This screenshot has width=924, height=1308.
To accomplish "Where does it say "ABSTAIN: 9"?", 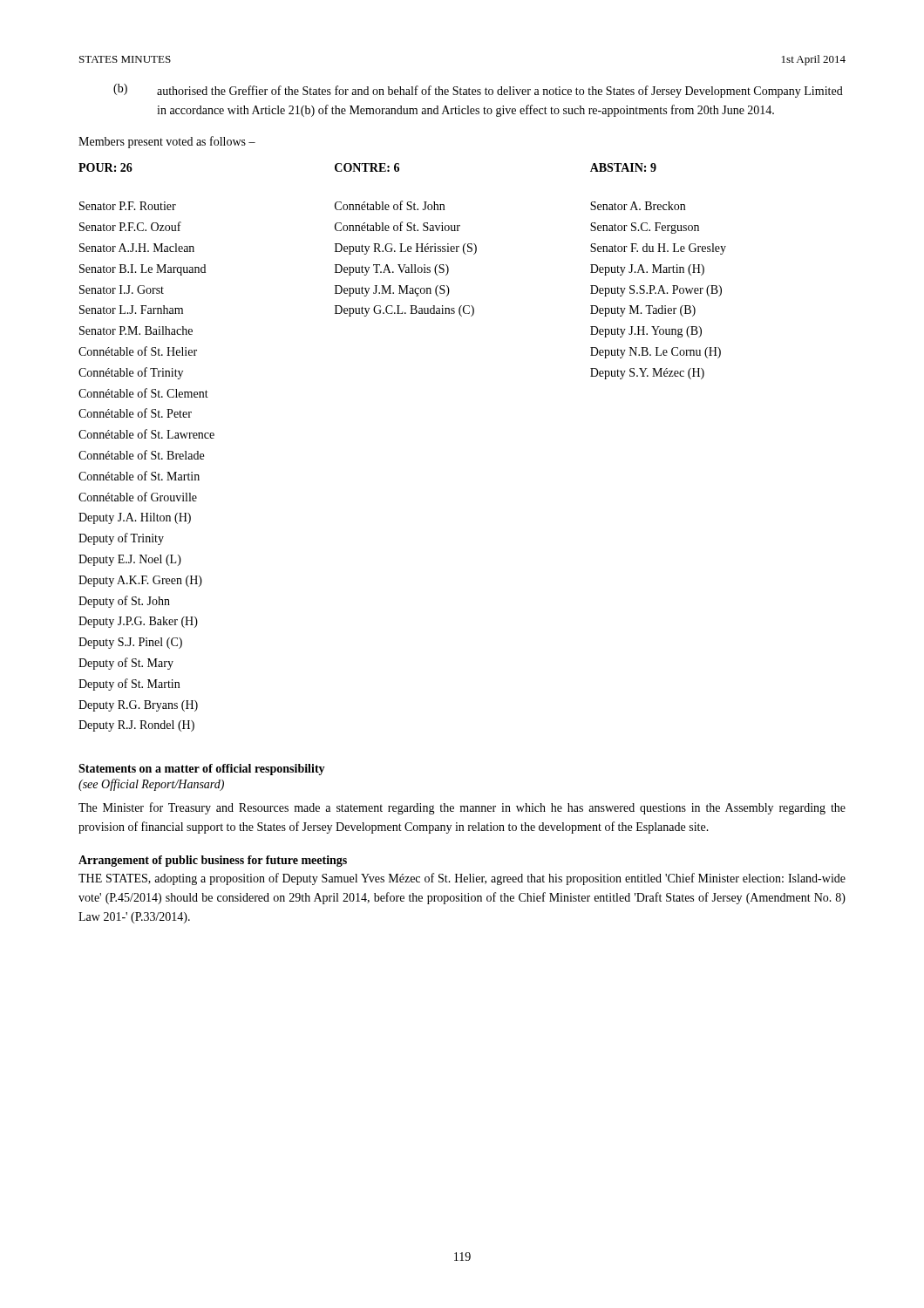I will (x=623, y=168).
